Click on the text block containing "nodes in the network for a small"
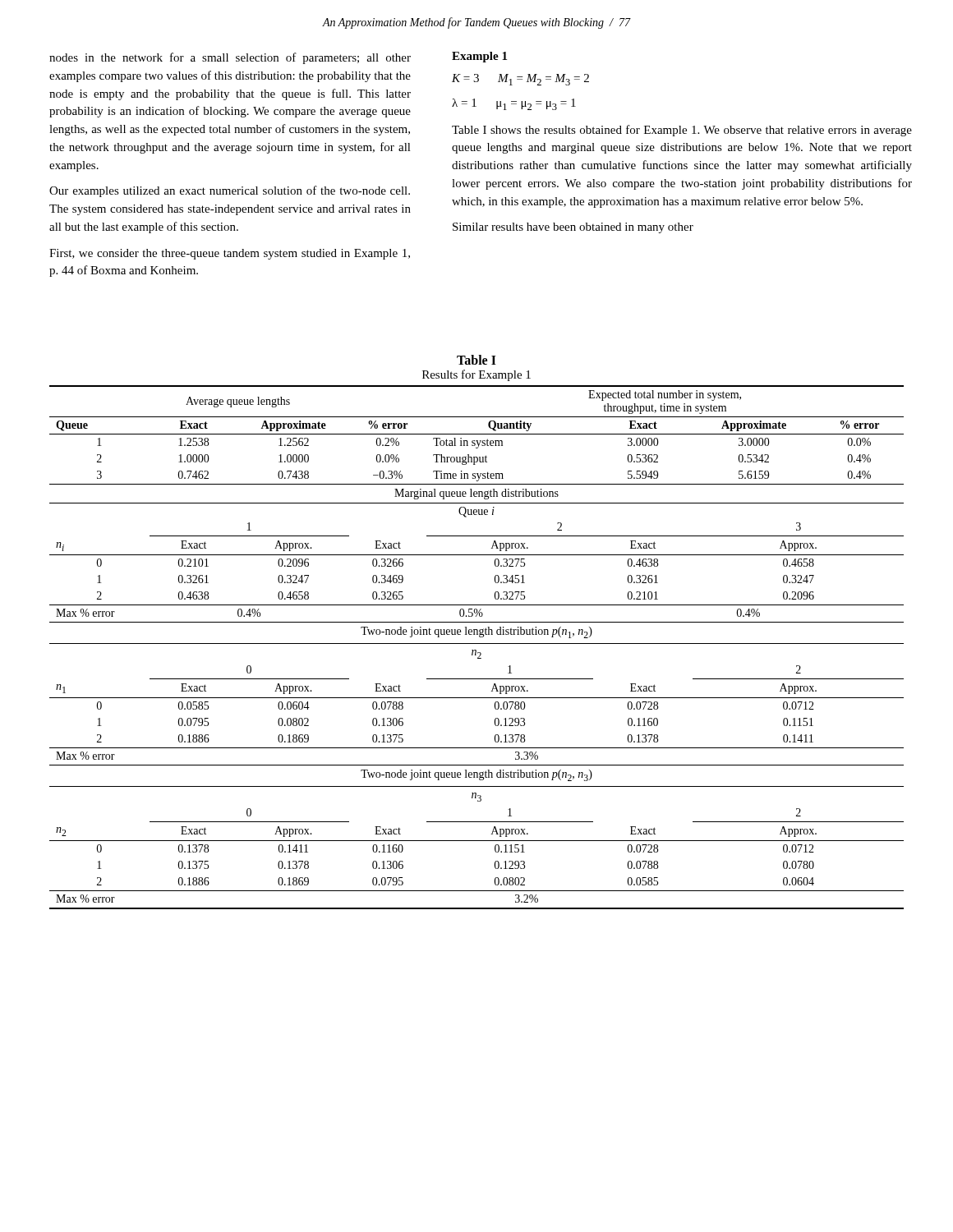Image resolution: width=953 pixels, height=1232 pixels. coord(230,58)
